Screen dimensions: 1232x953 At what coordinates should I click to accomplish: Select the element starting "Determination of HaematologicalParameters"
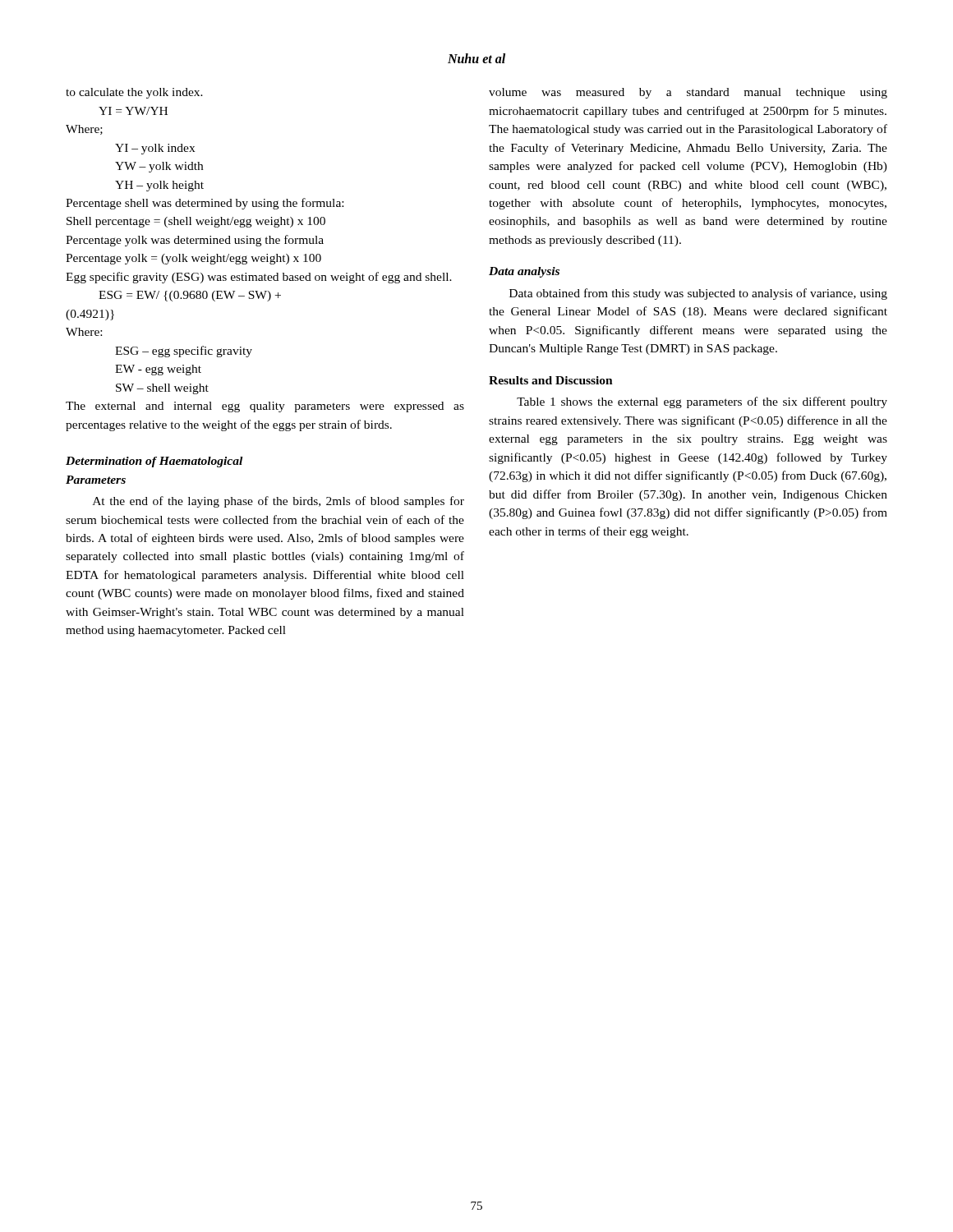tap(154, 470)
